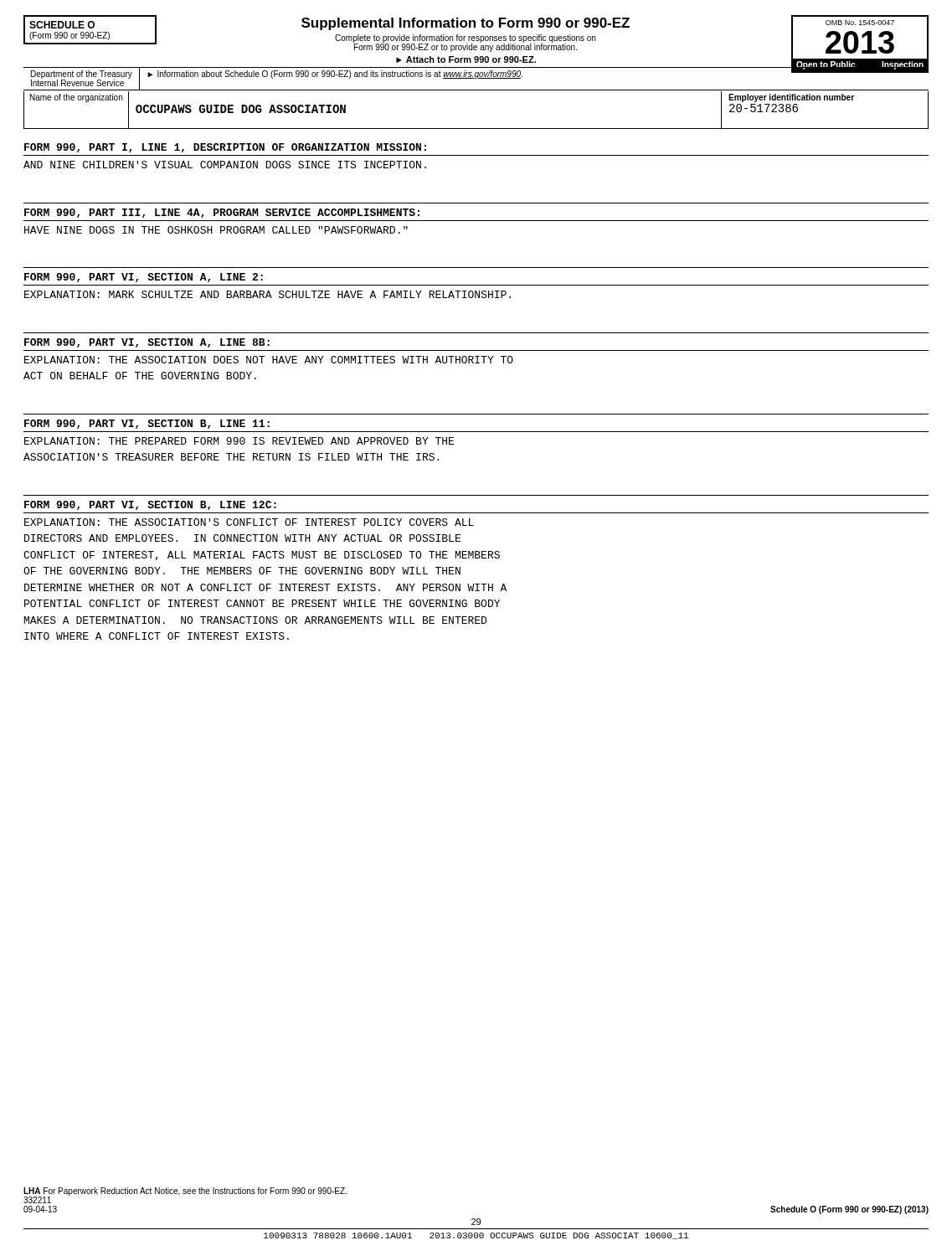Screen dimensions: 1256x952
Task: Click the passage that begins "EXPLANATION: THE PREPARED FORM 990 IS REVIEWED AND"
Action: (x=239, y=441)
